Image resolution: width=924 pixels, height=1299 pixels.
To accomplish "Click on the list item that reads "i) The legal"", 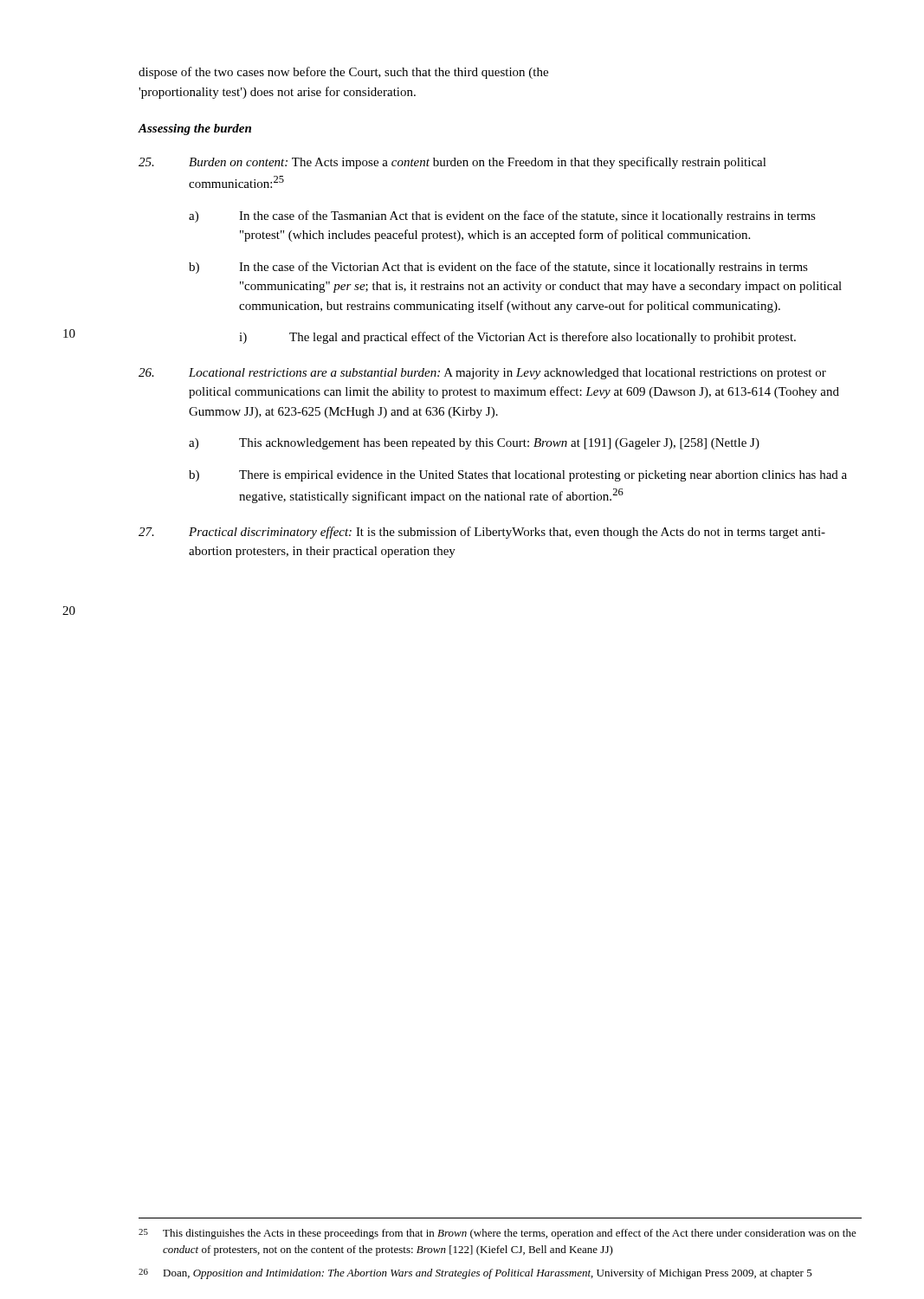I will point(518,337).
